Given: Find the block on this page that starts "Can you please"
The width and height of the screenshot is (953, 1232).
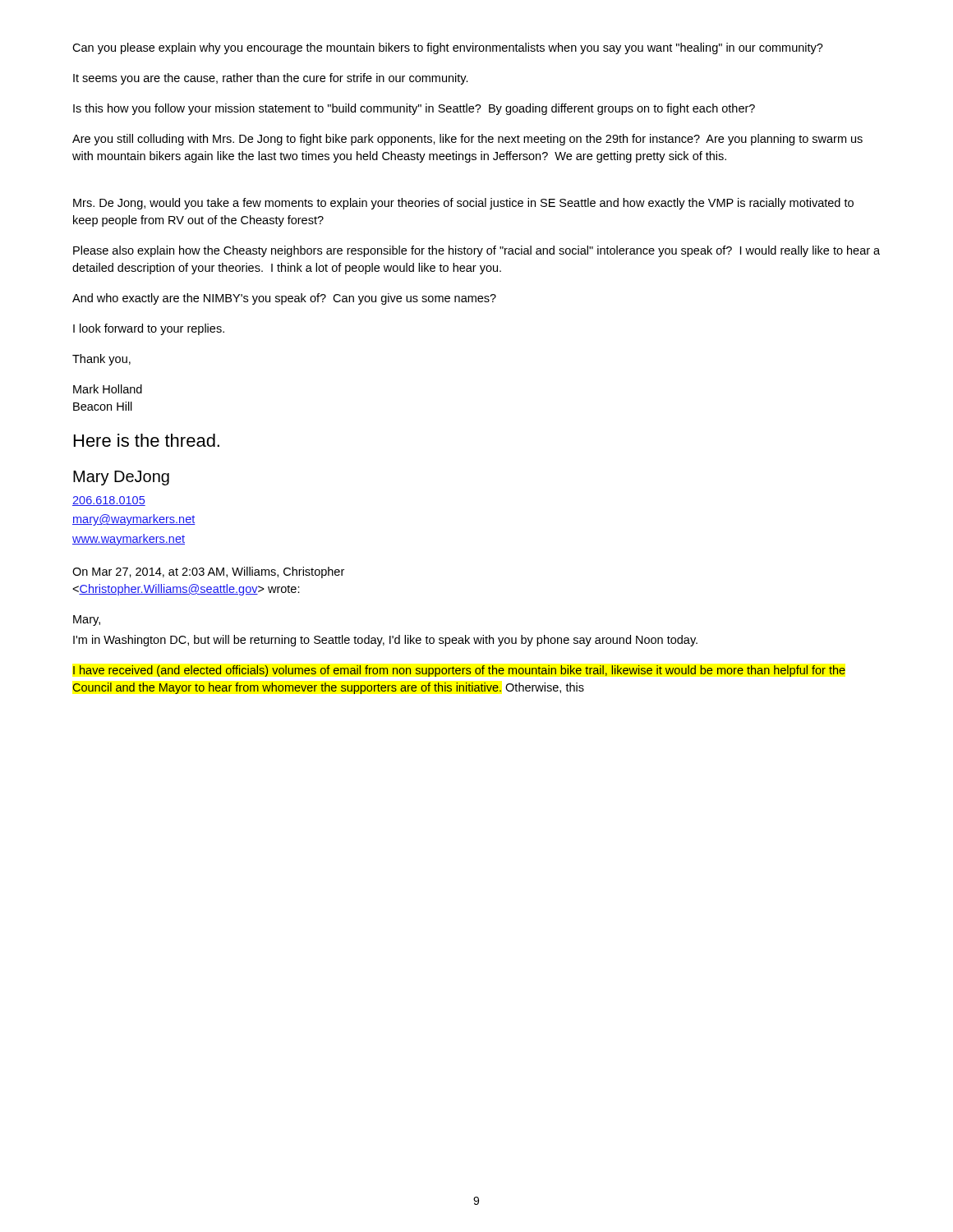Looking at the screenshot, I should pos(448,48).
